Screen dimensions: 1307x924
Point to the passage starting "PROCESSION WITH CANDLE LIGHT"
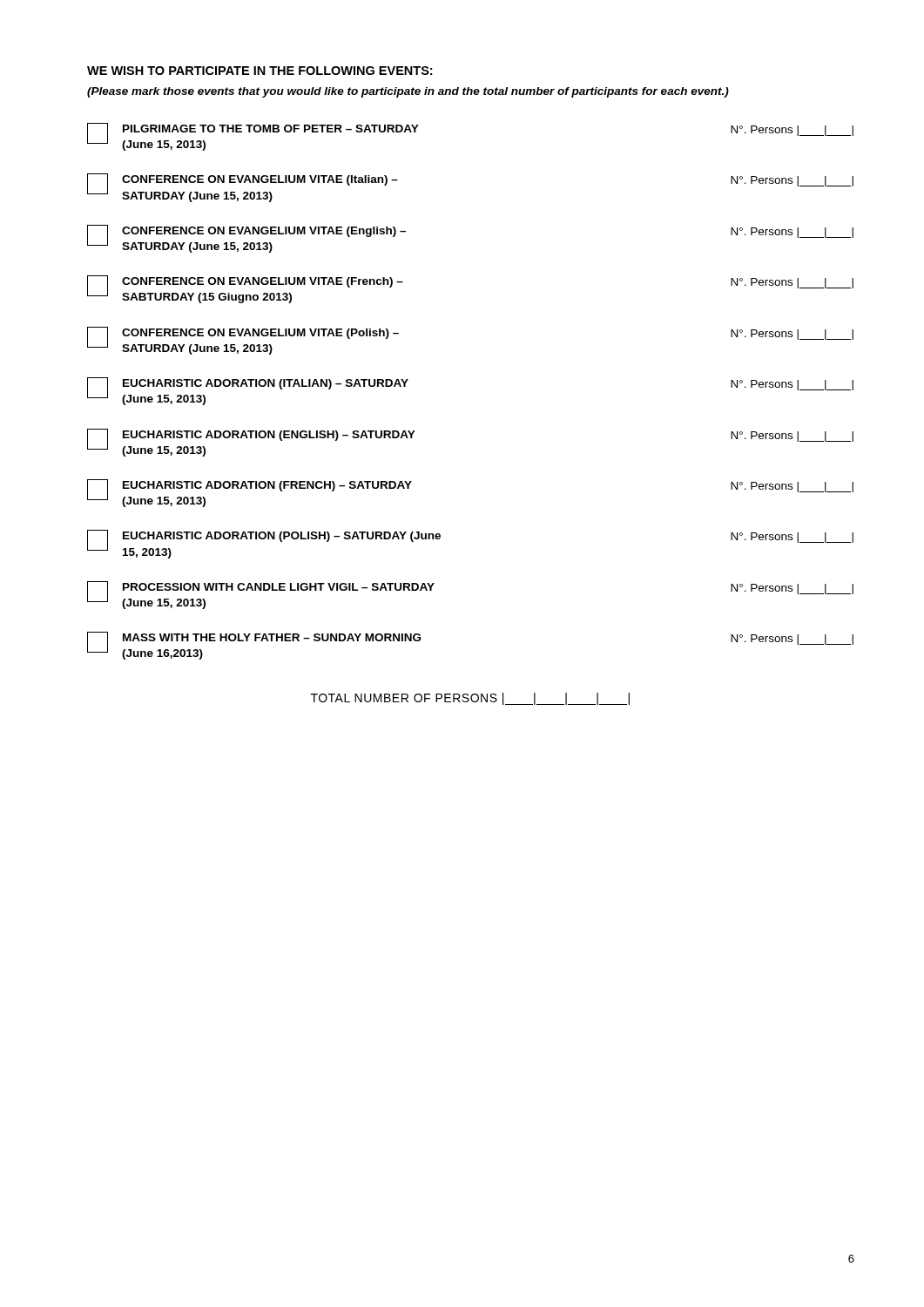194,599
